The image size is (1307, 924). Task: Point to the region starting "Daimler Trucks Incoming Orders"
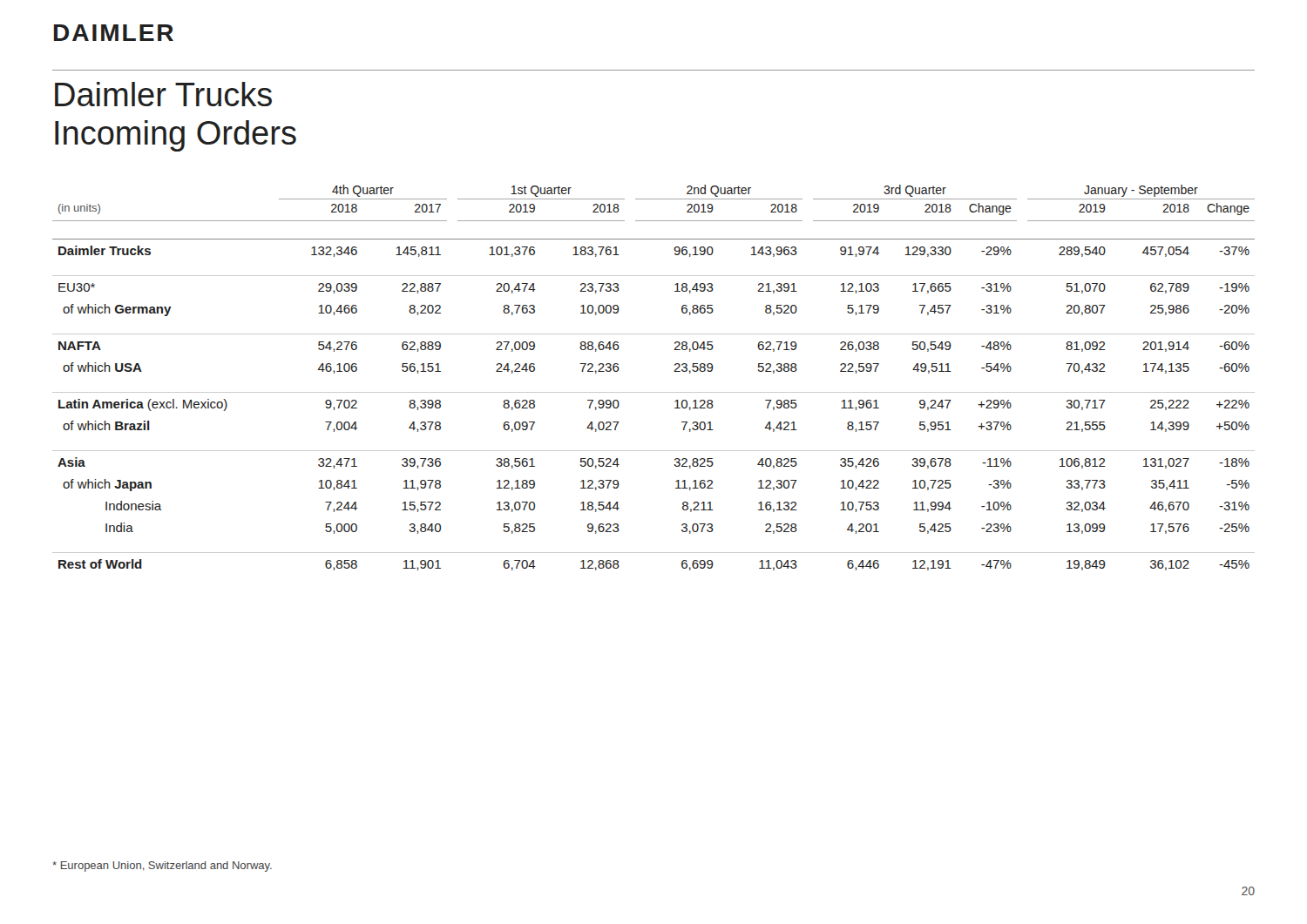click(x=175, y=115)
